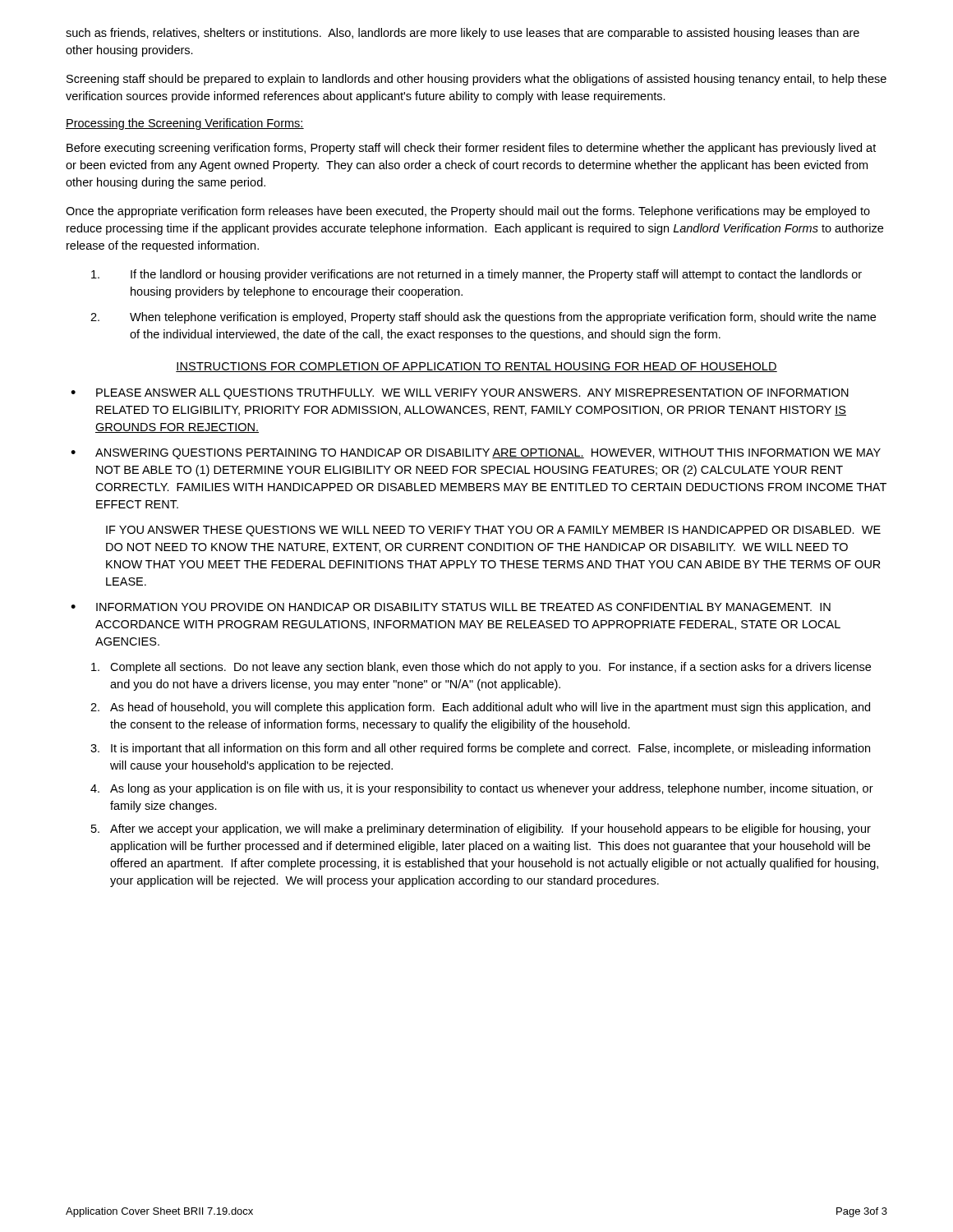Find the block on this page that starts "4. As long as your application is on"
This screenshot has width=953, height=1232.
point(489,797)
